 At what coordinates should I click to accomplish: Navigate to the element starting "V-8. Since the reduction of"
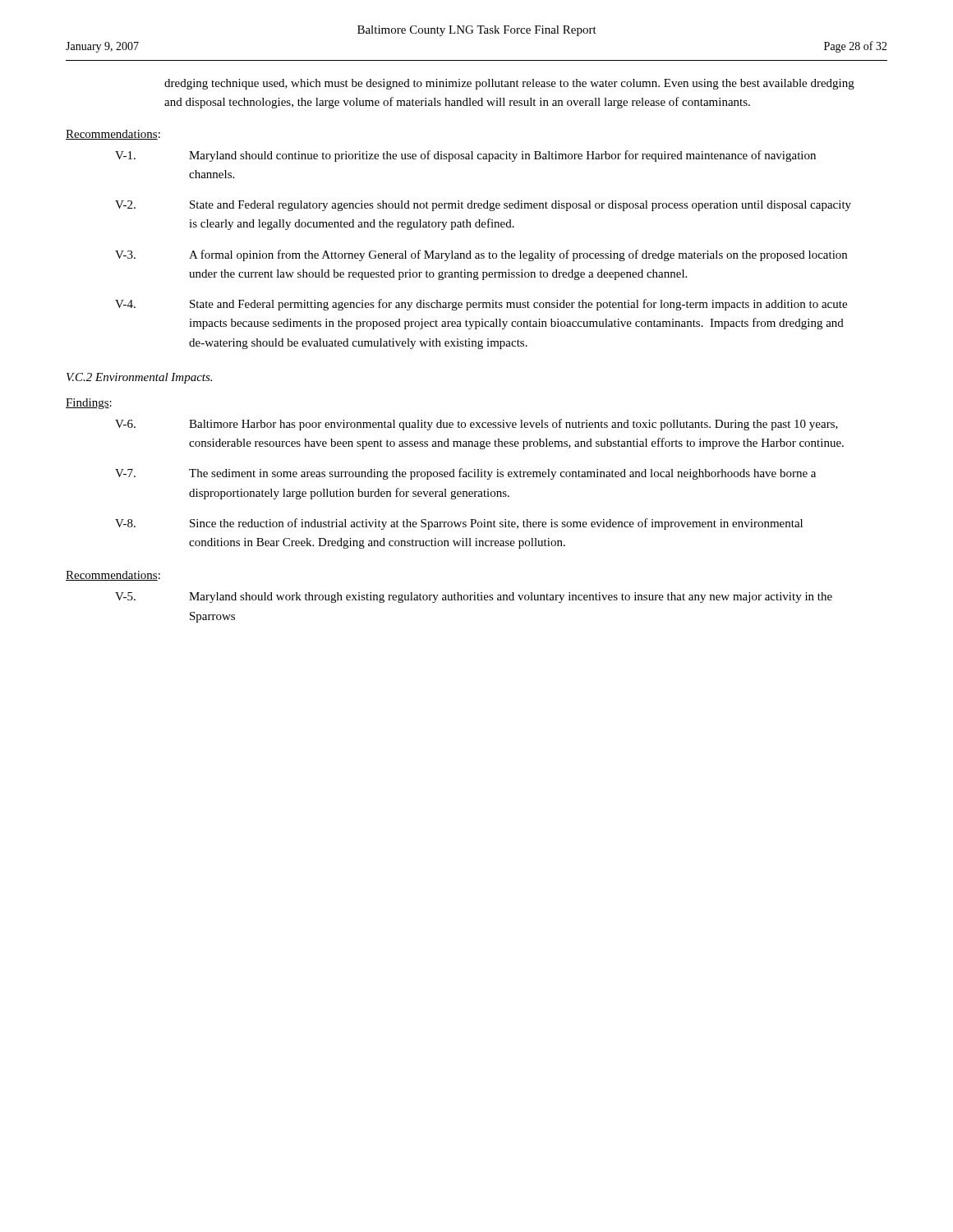coord(485,533)
